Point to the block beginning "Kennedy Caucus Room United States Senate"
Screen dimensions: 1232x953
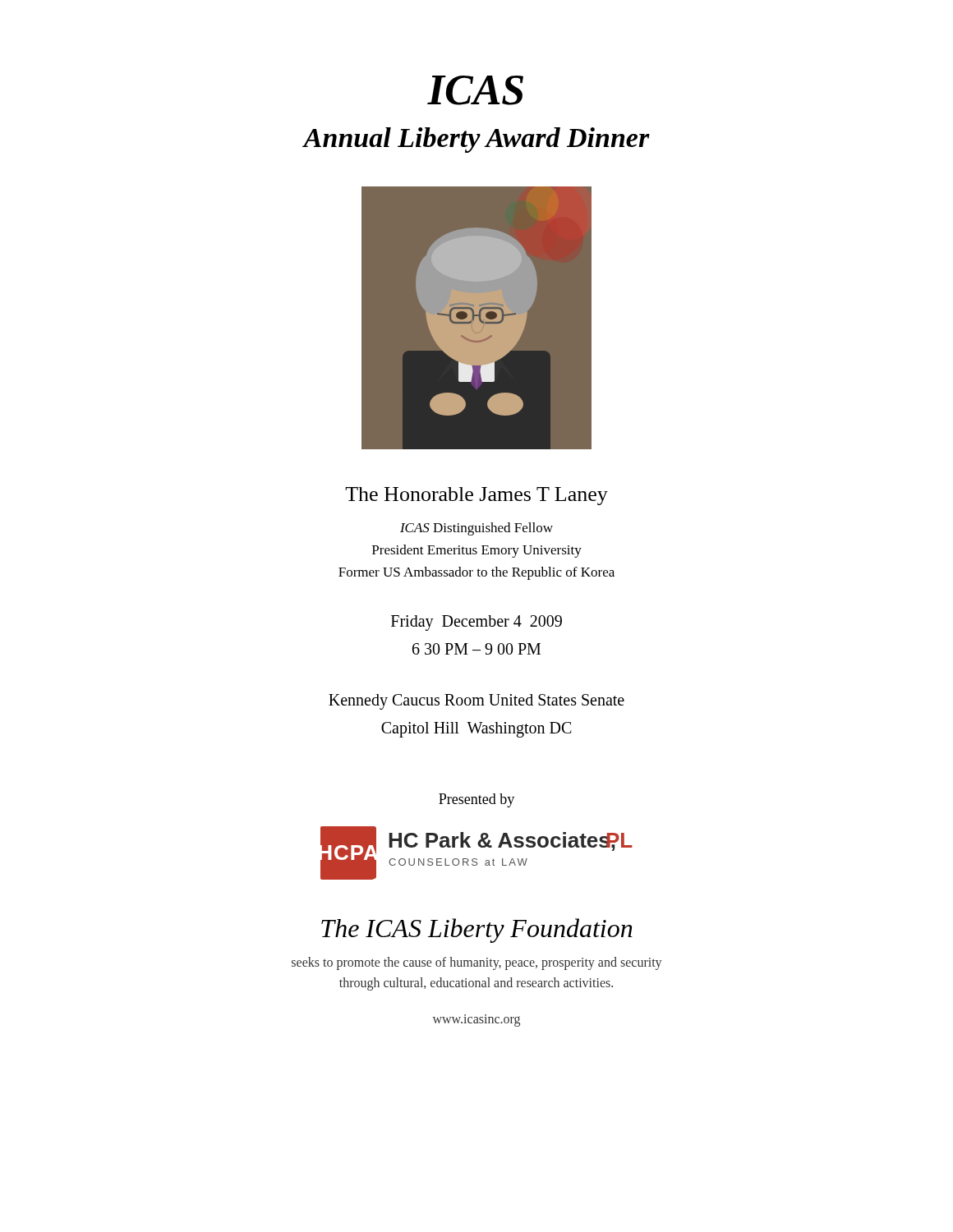(476, 713)
